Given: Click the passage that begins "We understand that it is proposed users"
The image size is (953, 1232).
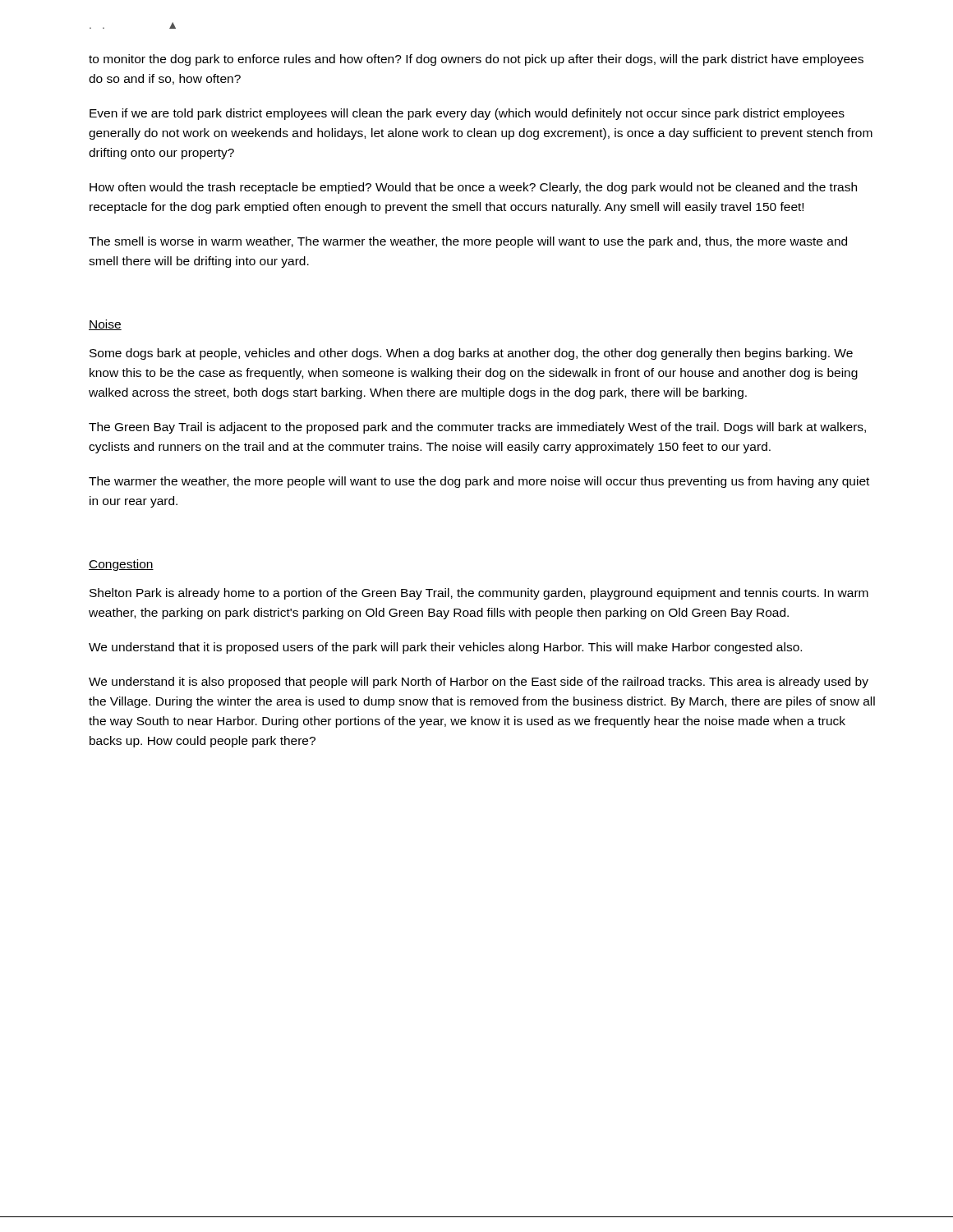Looking at the screenshot, I should coord(446,647).
